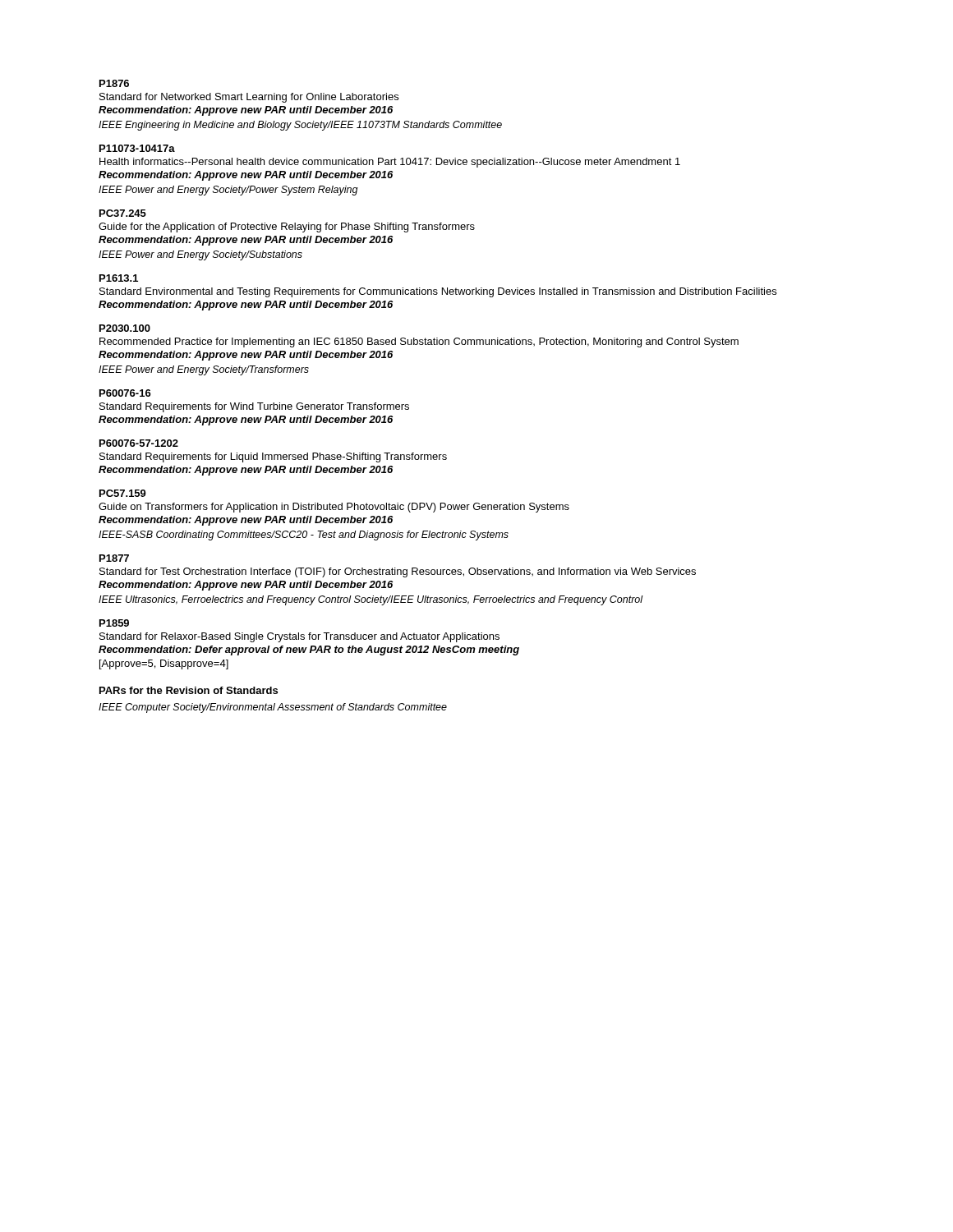The width and height of the screenshot is (953, 1232).
Task: Find the text block containing "Standard for Relaxor-Based Single Crystals for"
Action: click(299, 636)
